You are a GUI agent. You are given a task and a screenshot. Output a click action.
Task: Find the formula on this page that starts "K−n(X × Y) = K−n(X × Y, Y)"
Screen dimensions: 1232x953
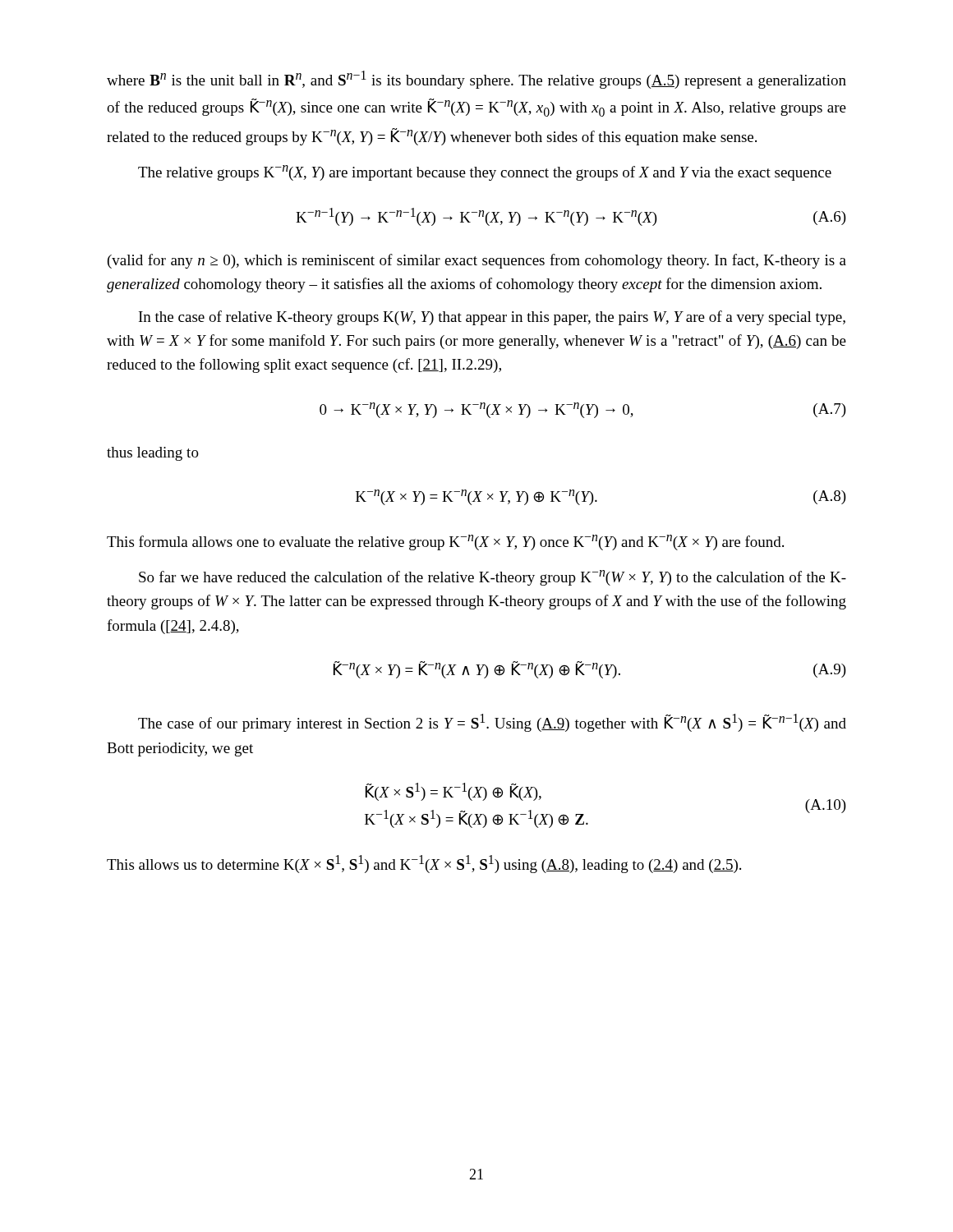tap(601, 496)
